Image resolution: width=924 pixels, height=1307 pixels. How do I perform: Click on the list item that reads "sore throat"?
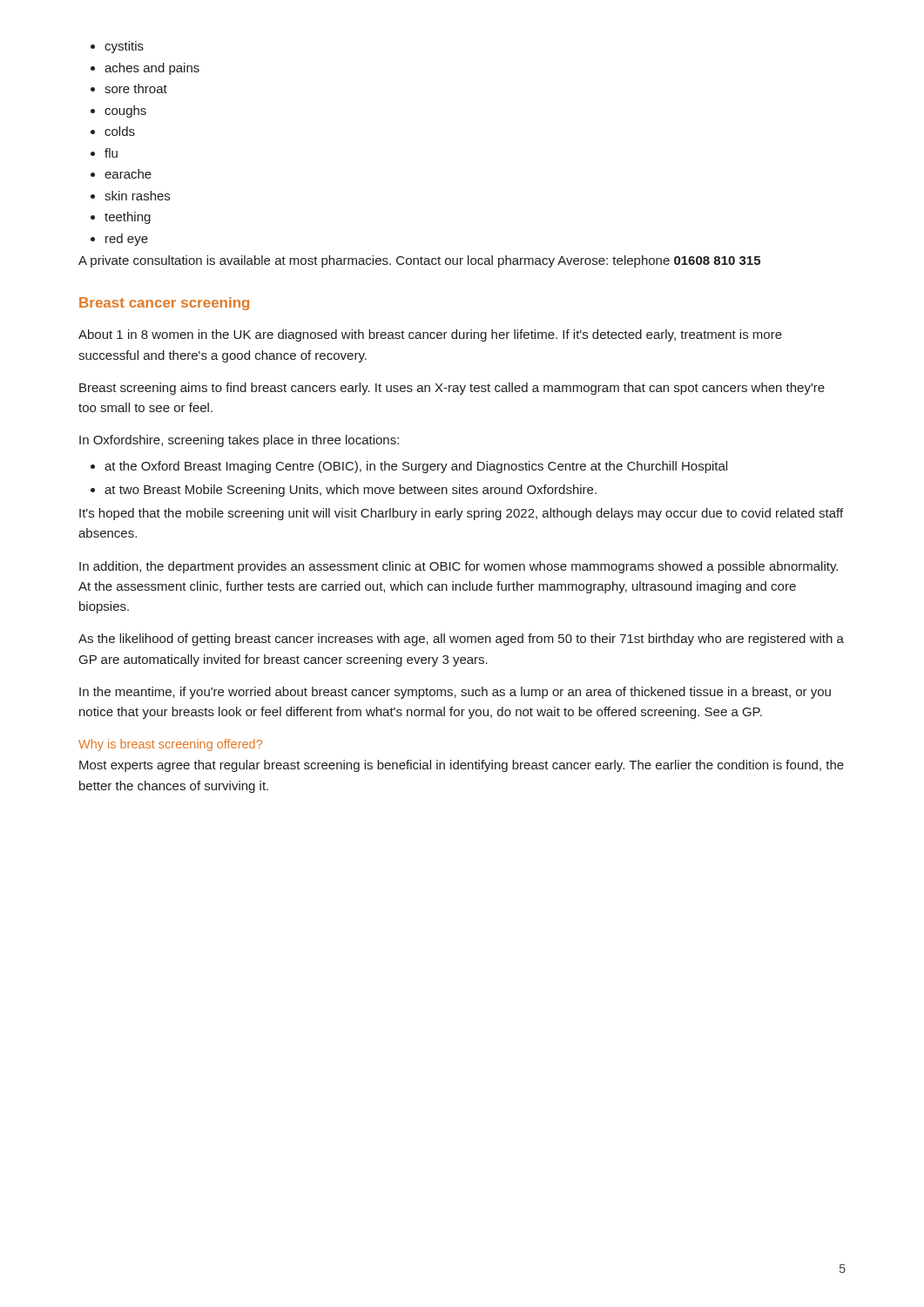pos(136,88)
